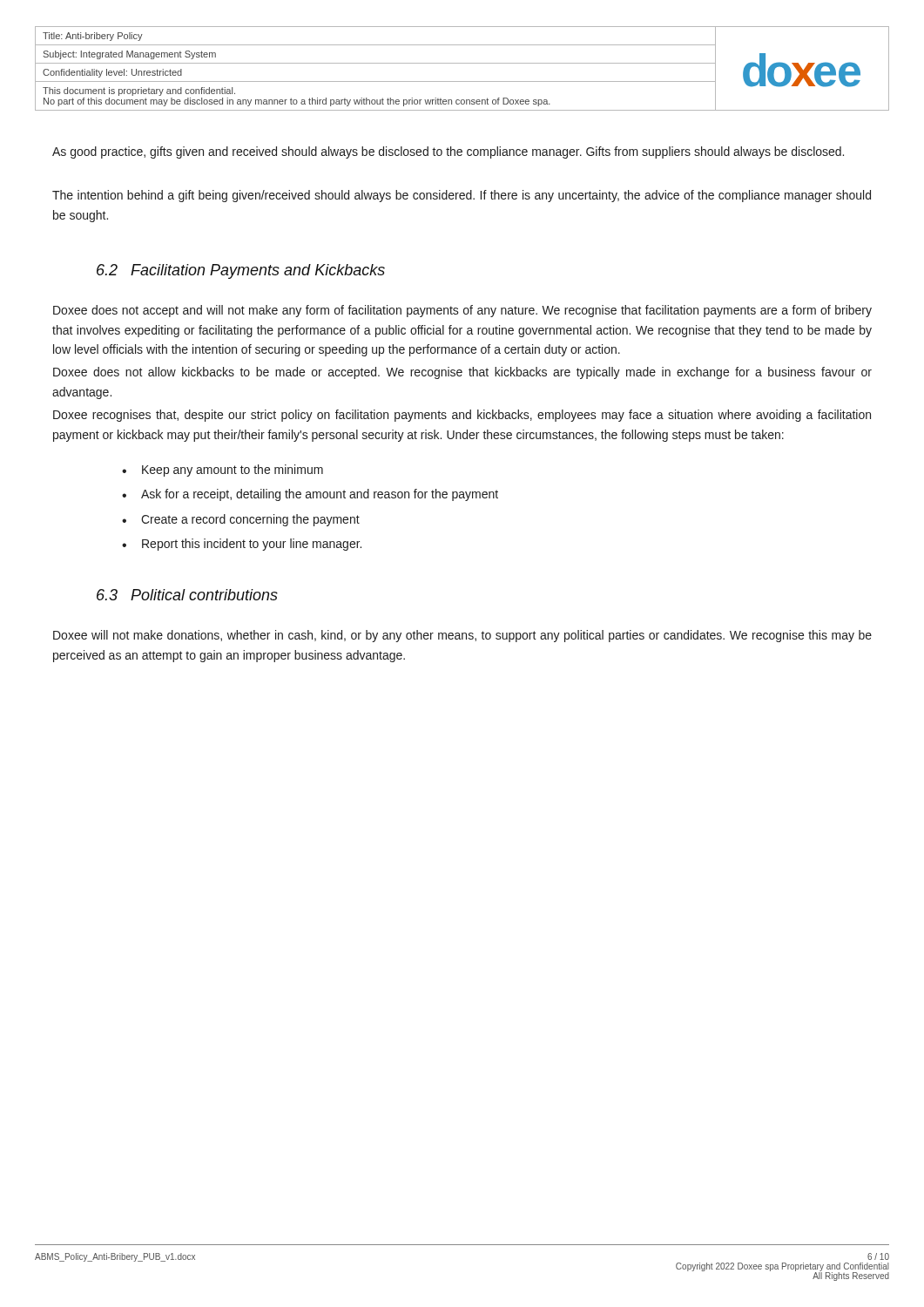Select the text block starting "The intention behind a gift being given/received should"

[462, 205]
